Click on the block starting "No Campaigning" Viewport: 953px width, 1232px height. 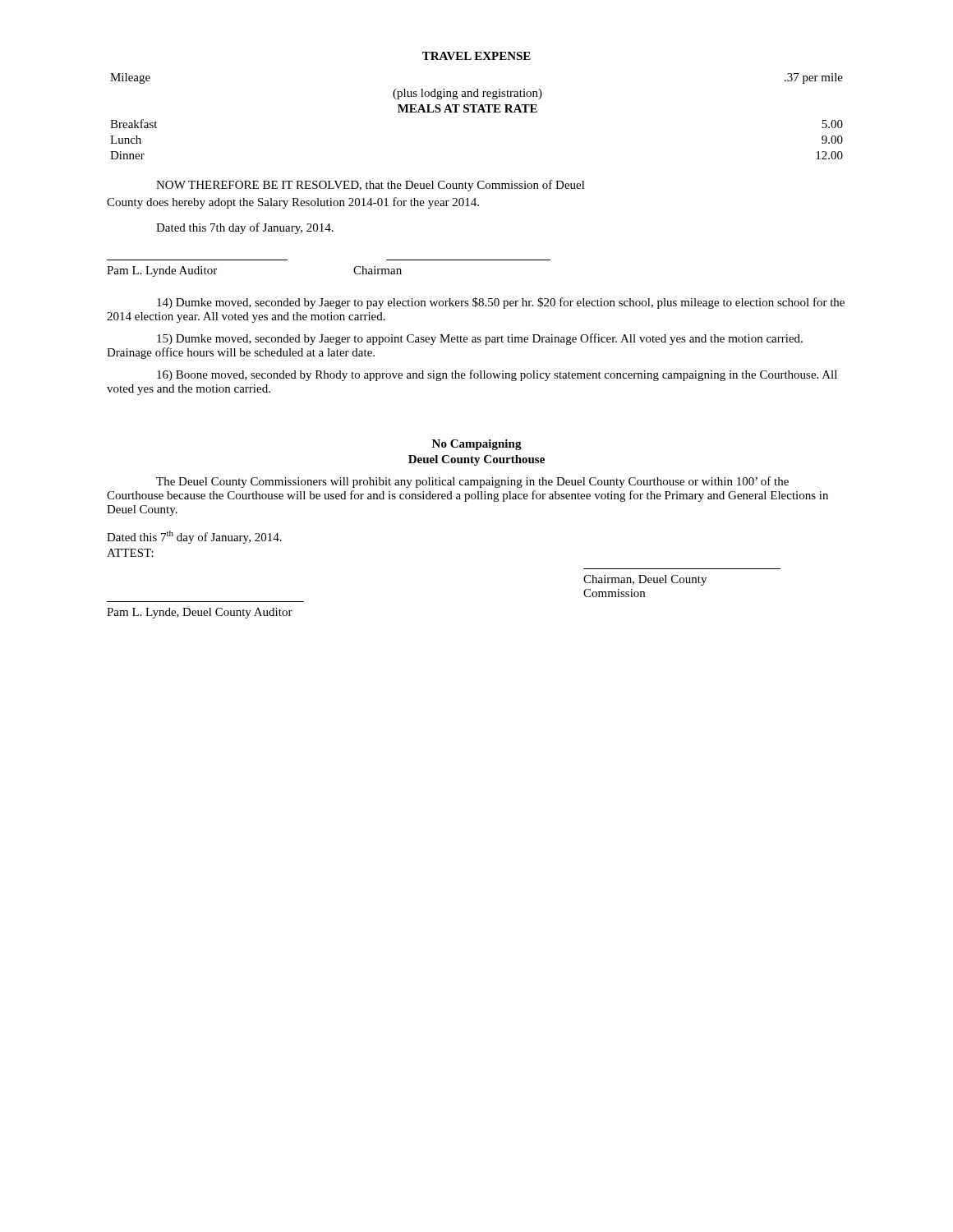pos(476,444)
